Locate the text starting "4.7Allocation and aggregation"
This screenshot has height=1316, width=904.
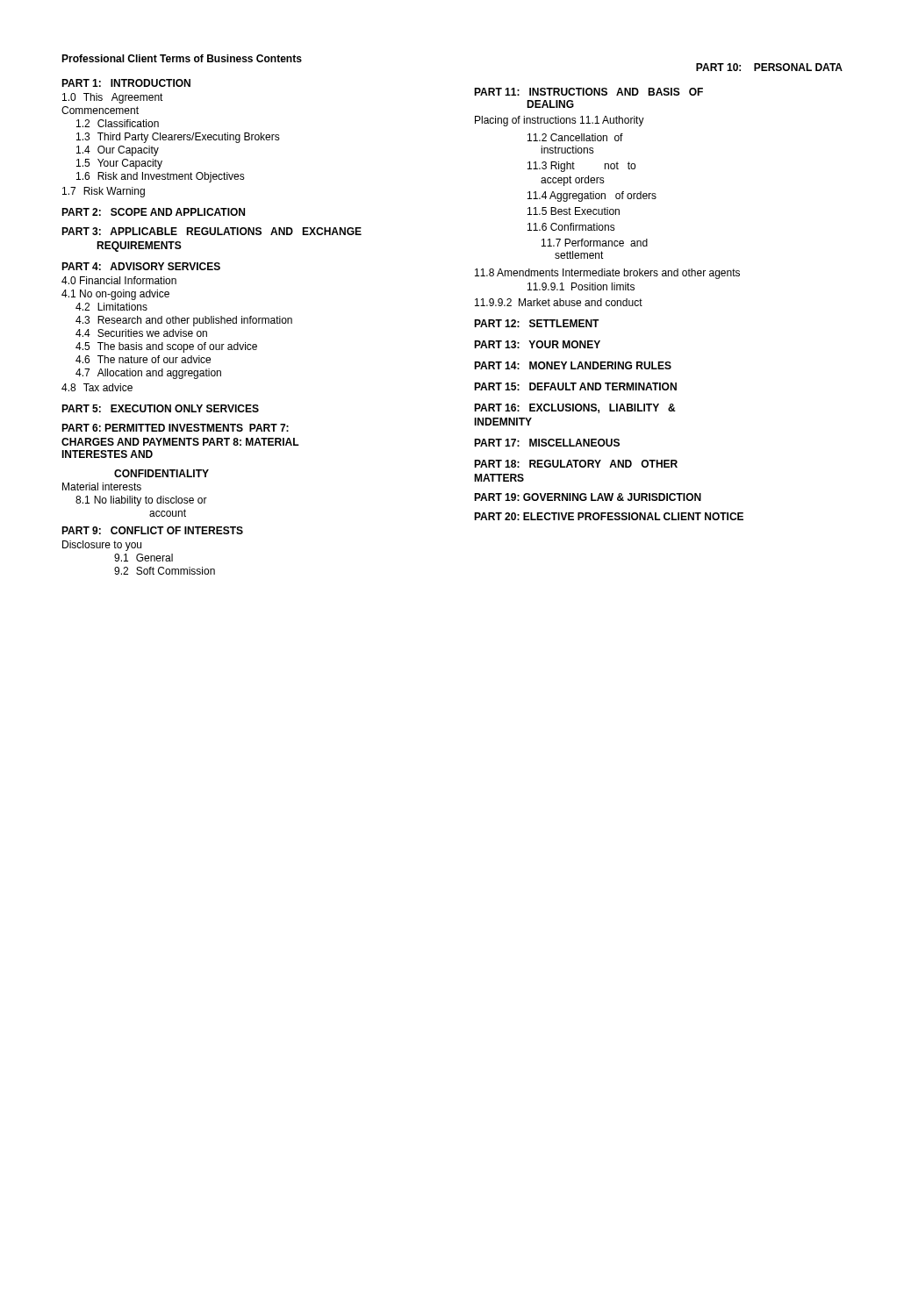tap(149, 373)
